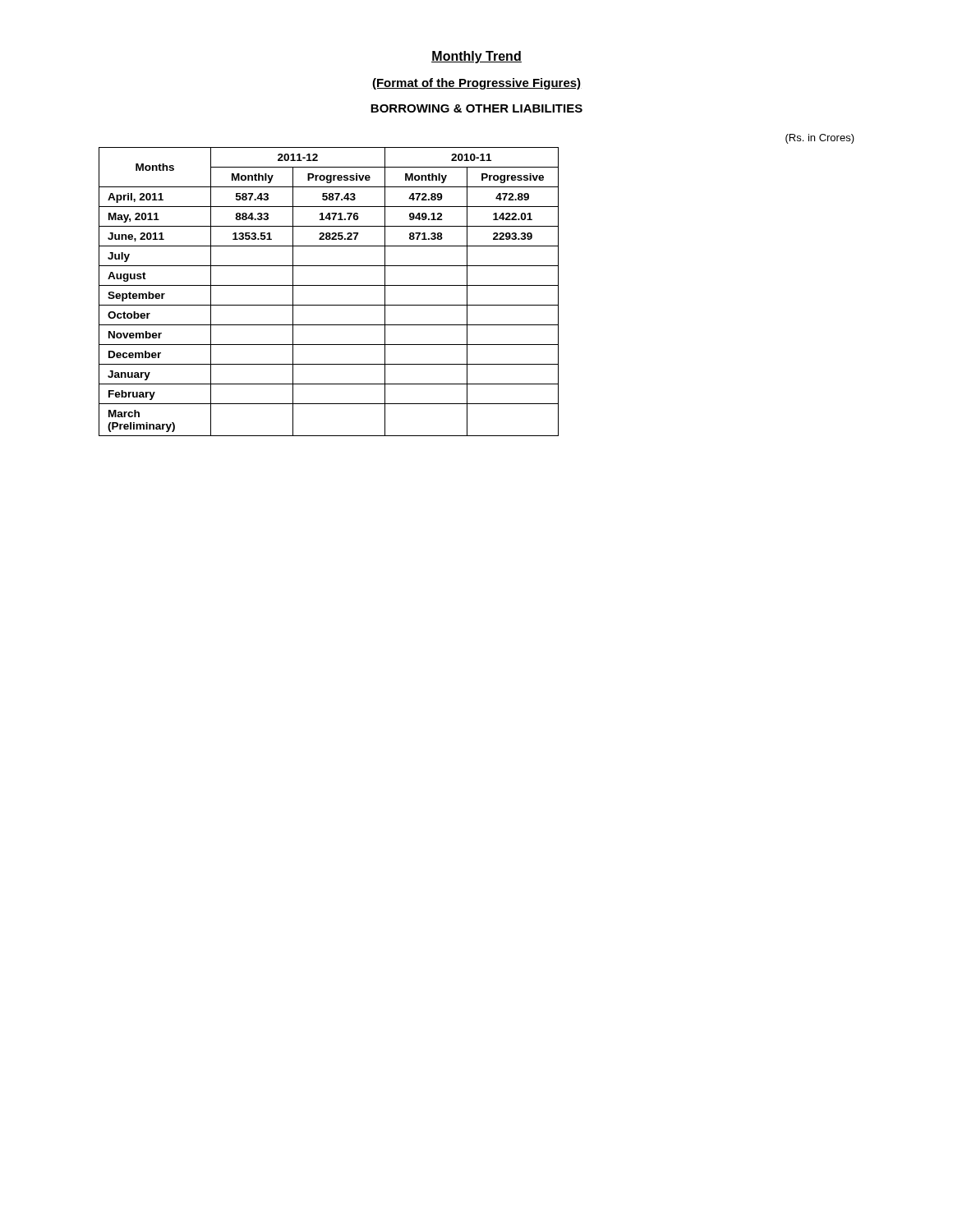Locate the section header that reads "BORROWING & OTHER LIABILITIES"
Image resolution: width=953 pixels, height=1232 pixels.
tap(476, 108)
